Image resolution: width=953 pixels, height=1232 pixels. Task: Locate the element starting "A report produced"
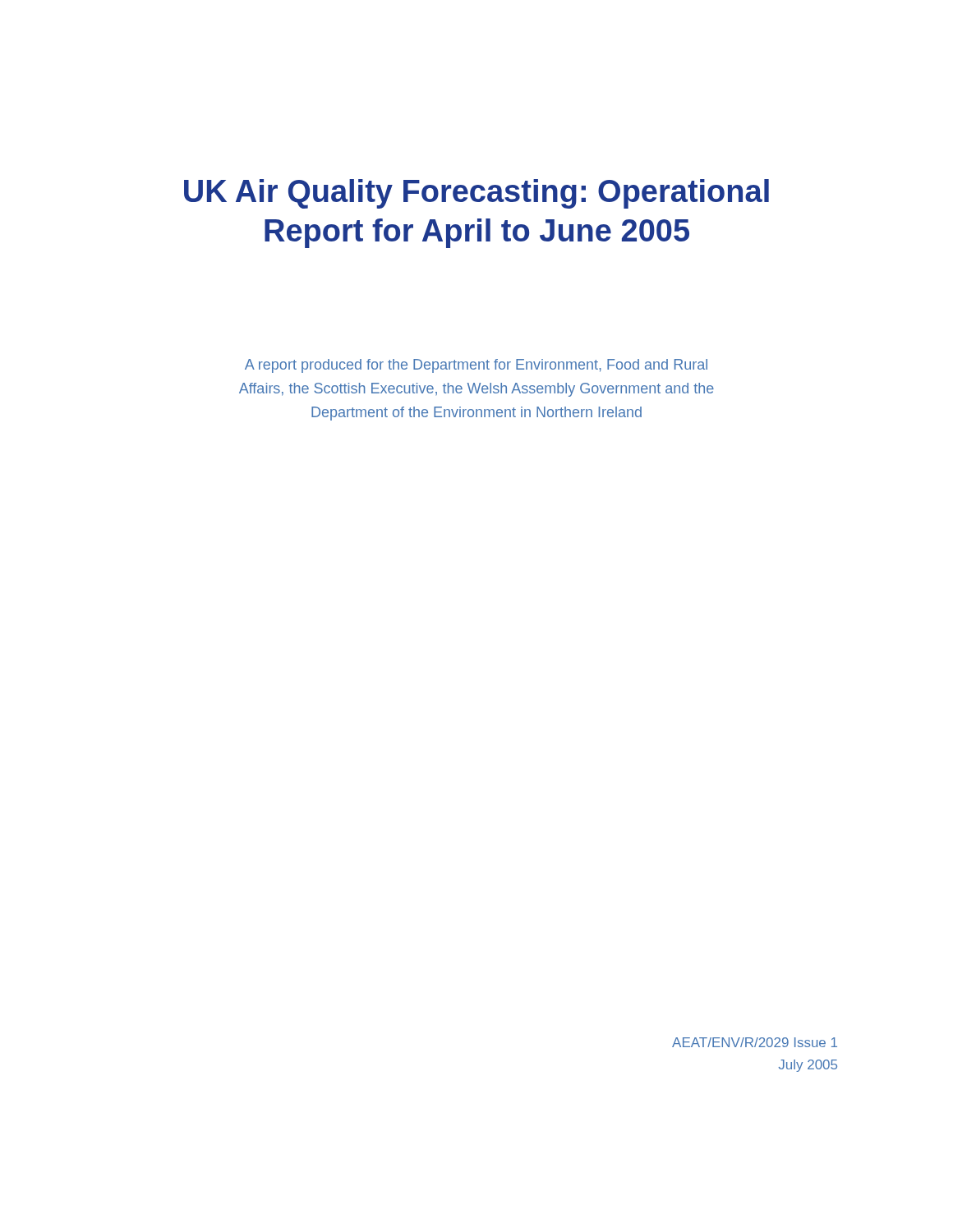[476, 389]
